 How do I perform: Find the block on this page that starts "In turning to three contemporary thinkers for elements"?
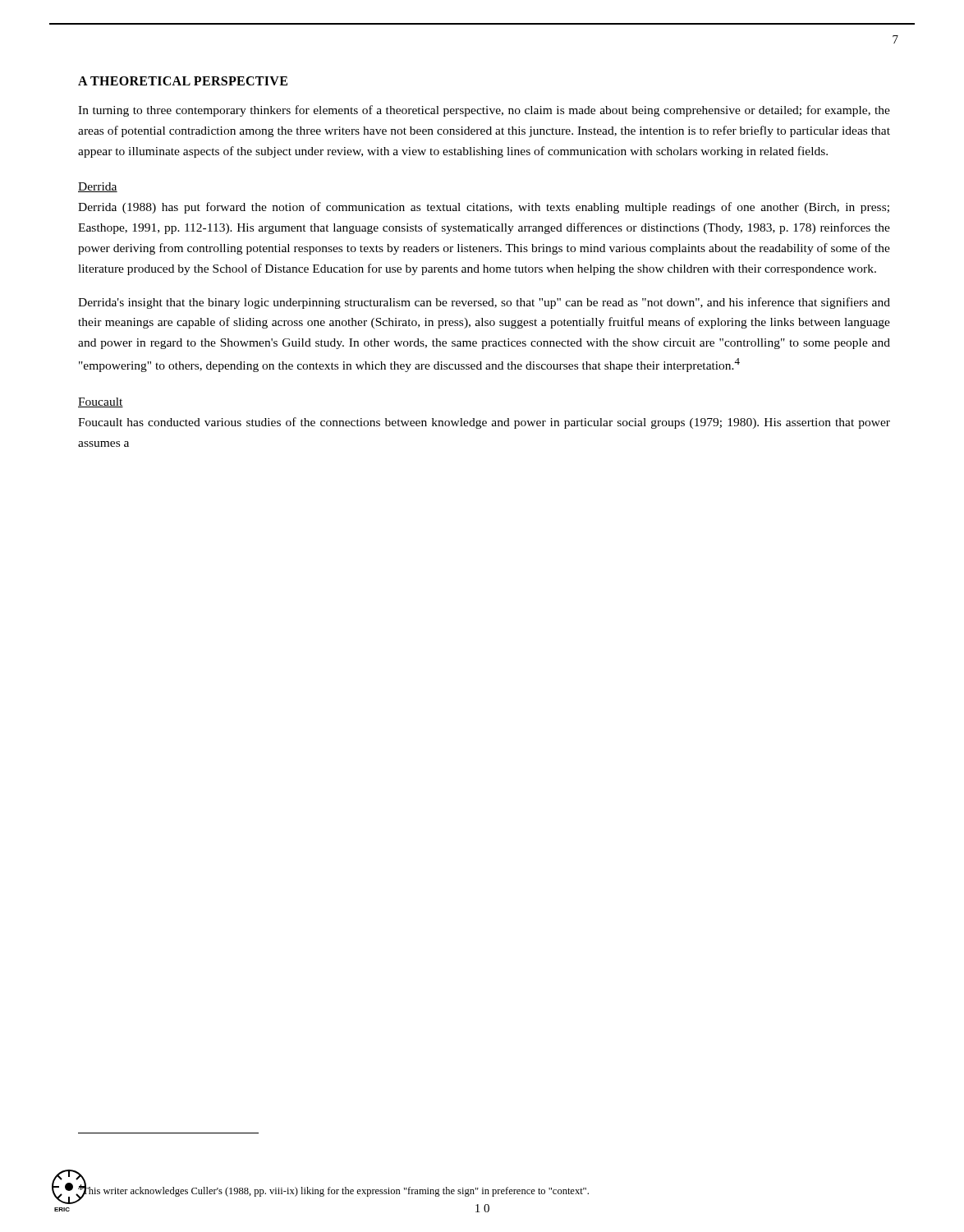click(x=484, y=130)
